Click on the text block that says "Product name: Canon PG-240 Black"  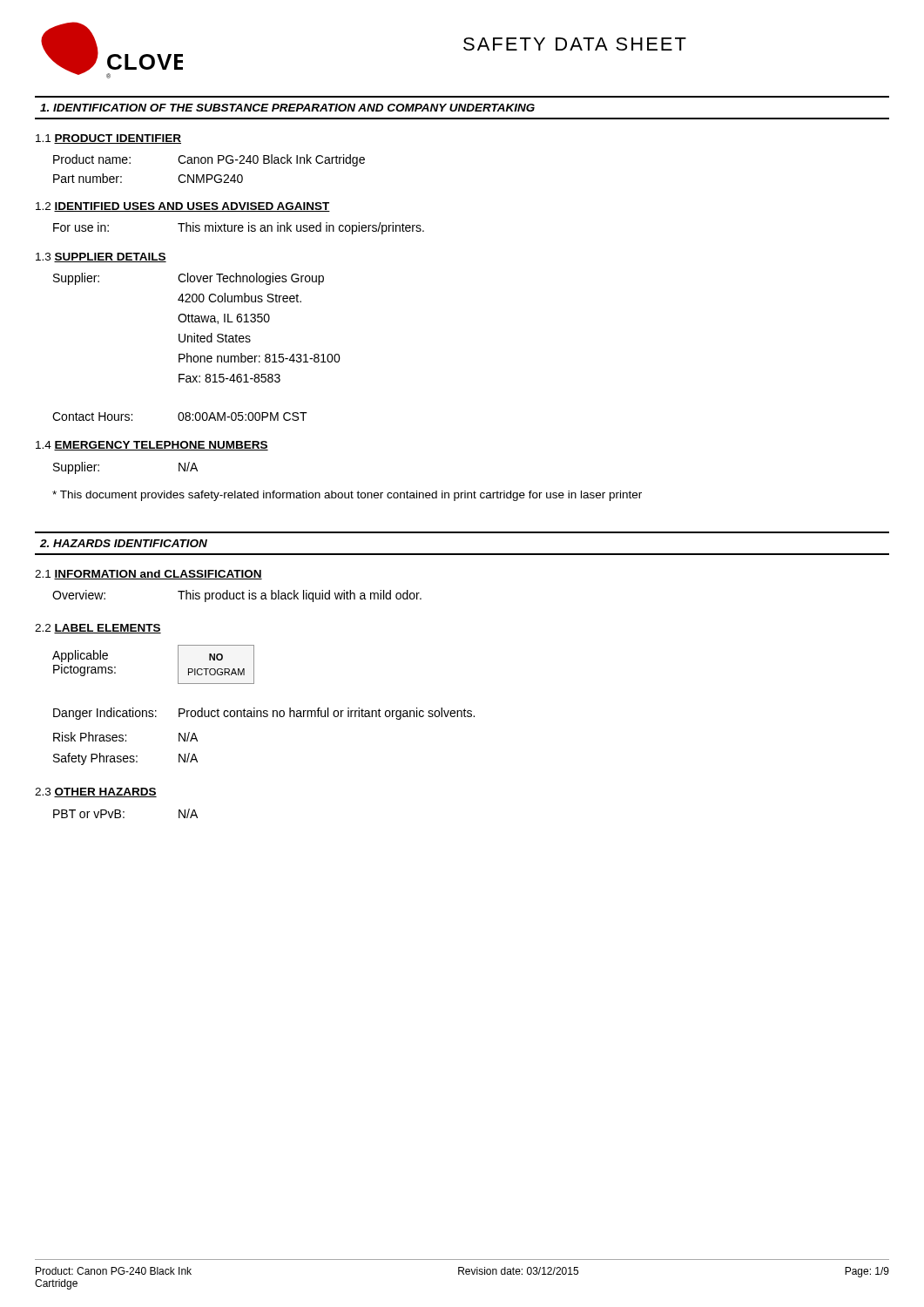pos(209,159)
